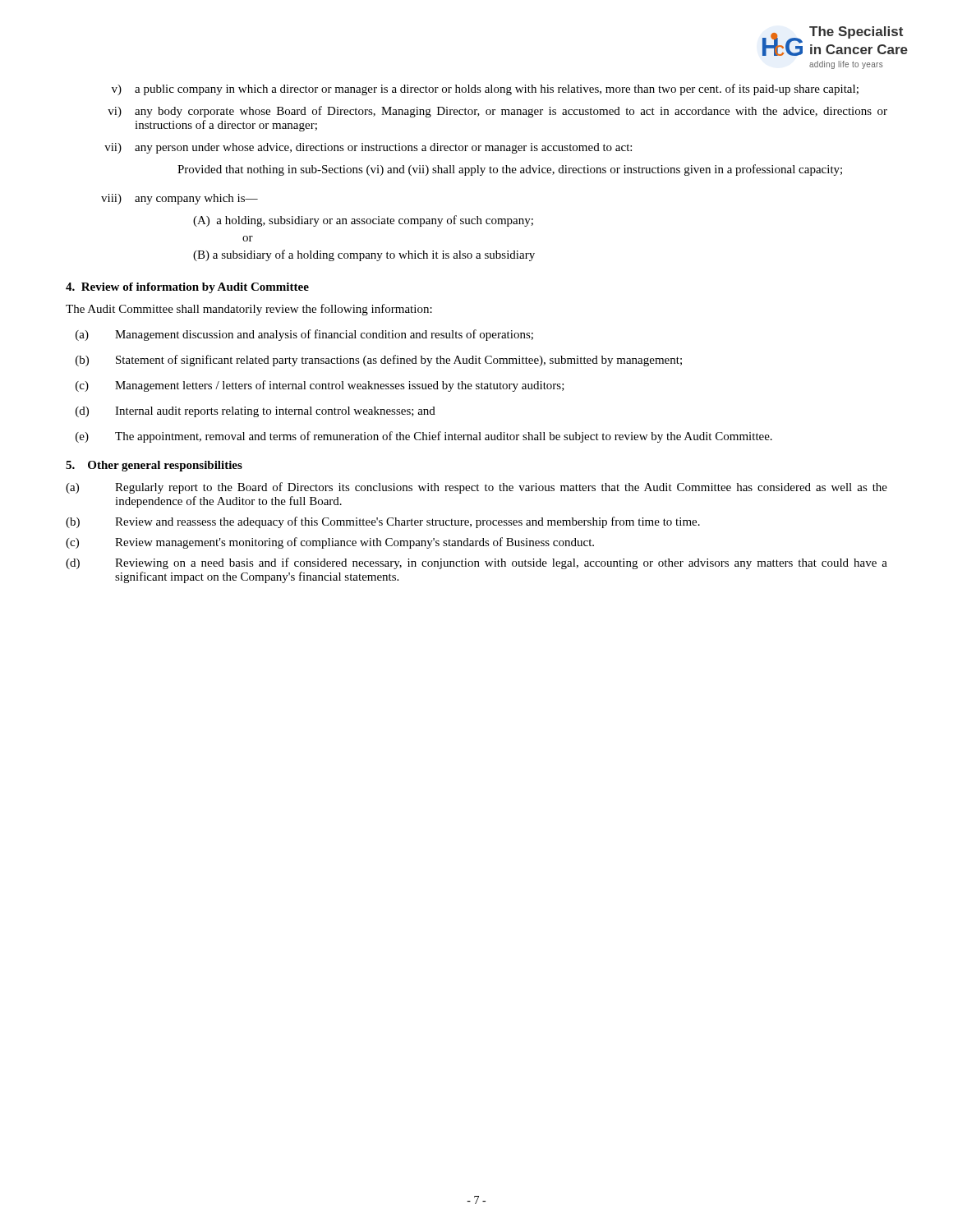Find the element starting "(c) Review management's"
The image size is (953, 1232).
pyautogui.click(x=476, y=543)
